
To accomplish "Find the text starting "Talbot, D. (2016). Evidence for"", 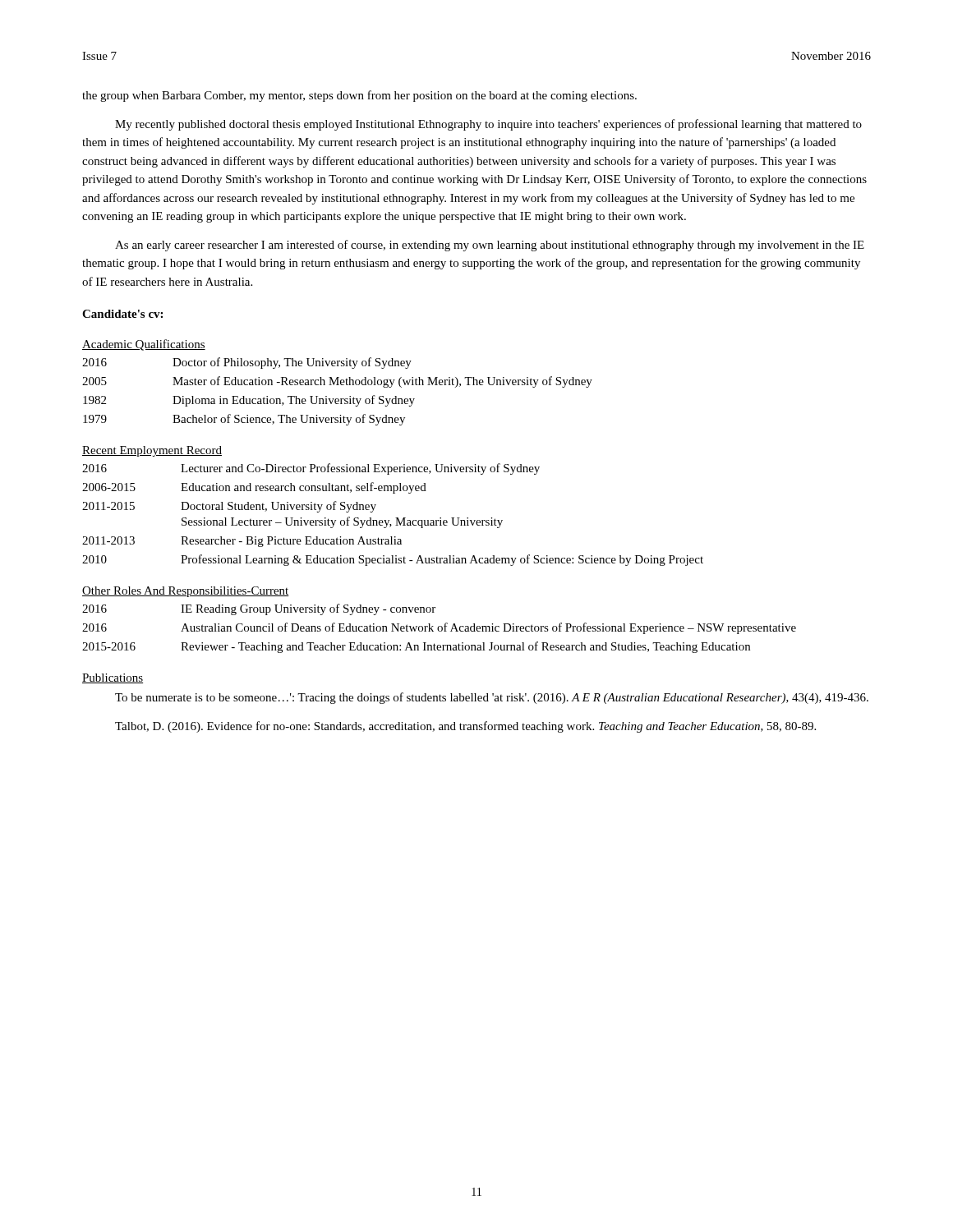I will (x=476, y=726).
